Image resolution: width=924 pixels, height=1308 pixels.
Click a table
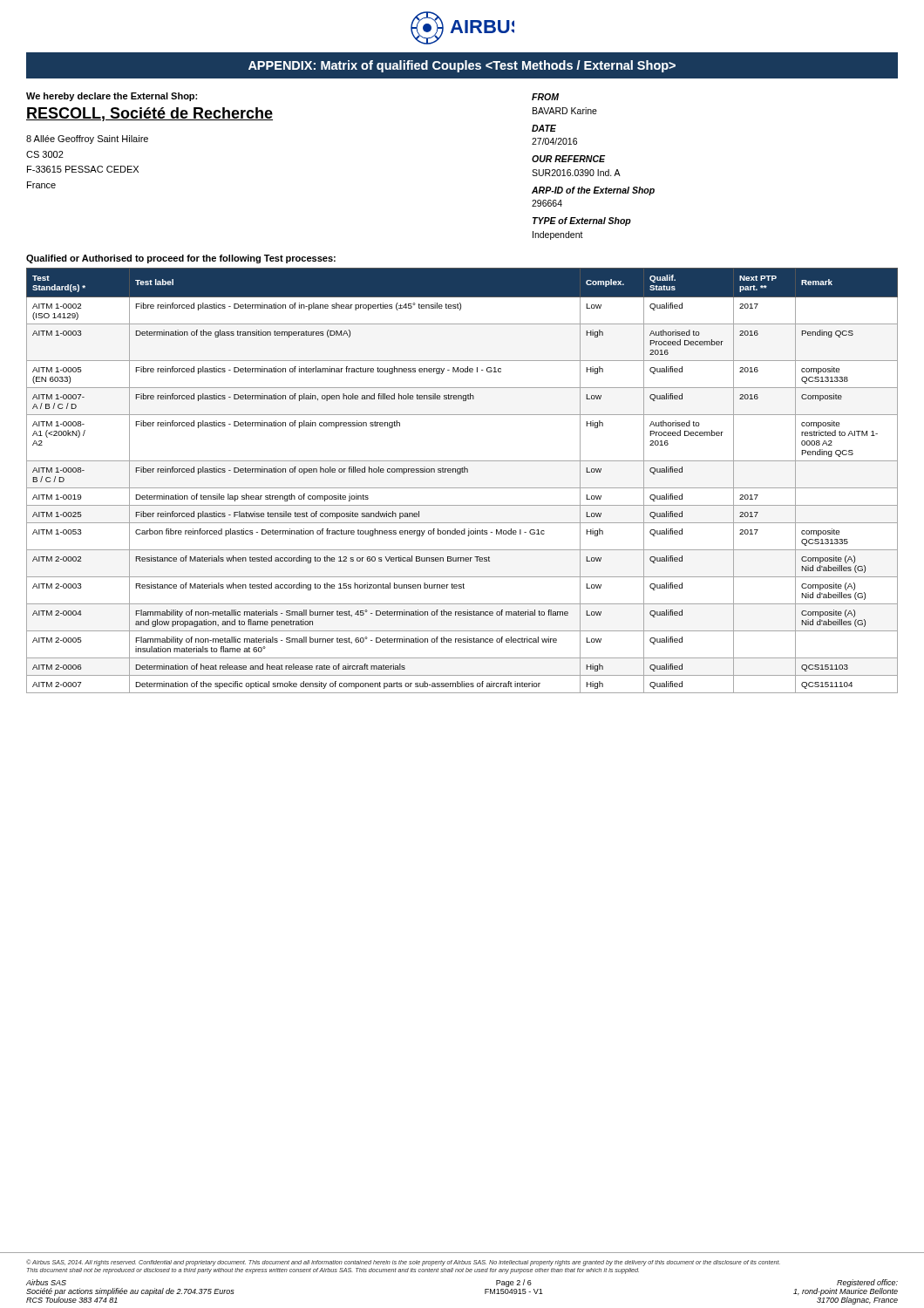pyautogui.click(x=462, y=480)
